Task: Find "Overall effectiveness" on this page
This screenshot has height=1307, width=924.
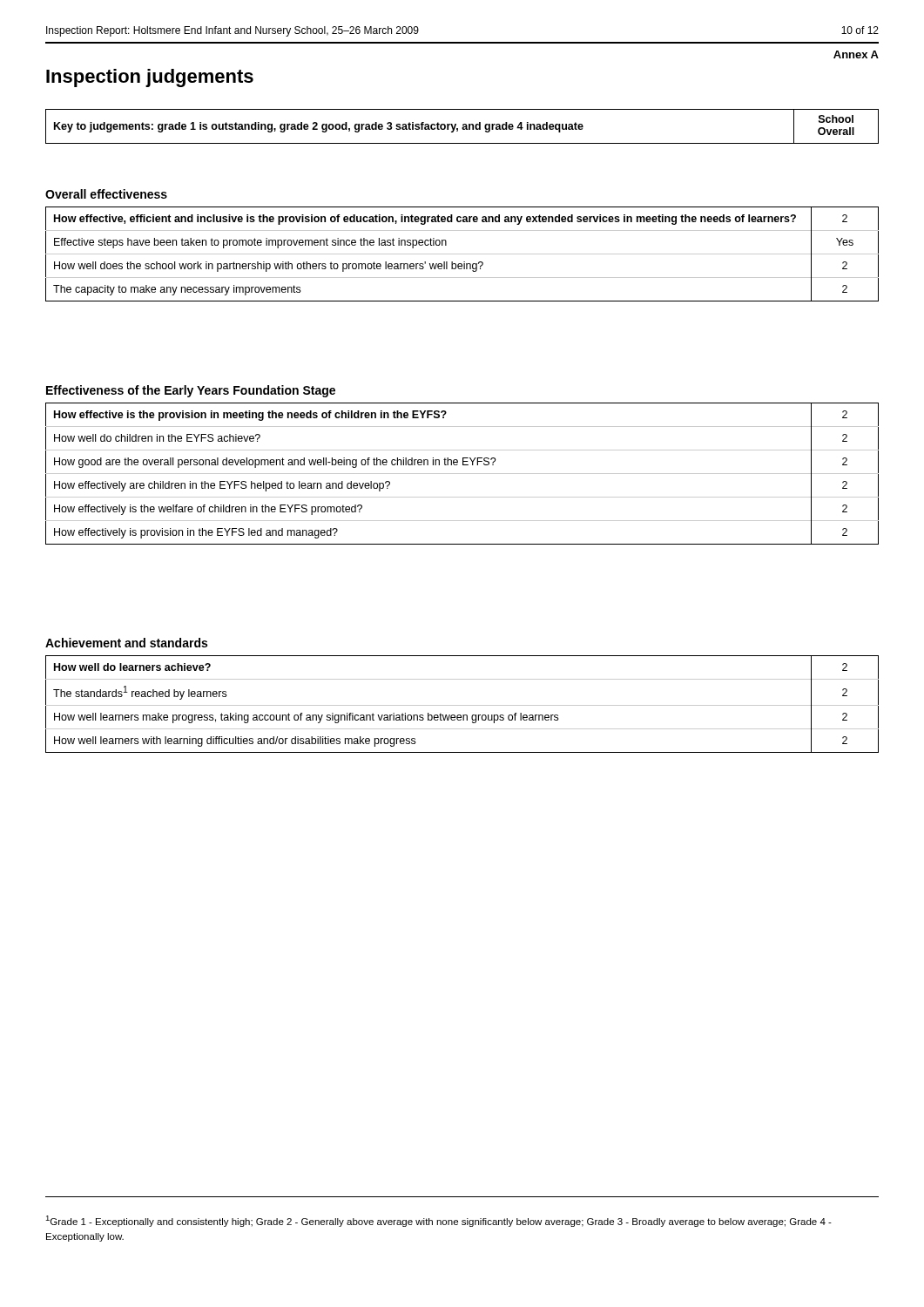Action: (x=106, y=194)
